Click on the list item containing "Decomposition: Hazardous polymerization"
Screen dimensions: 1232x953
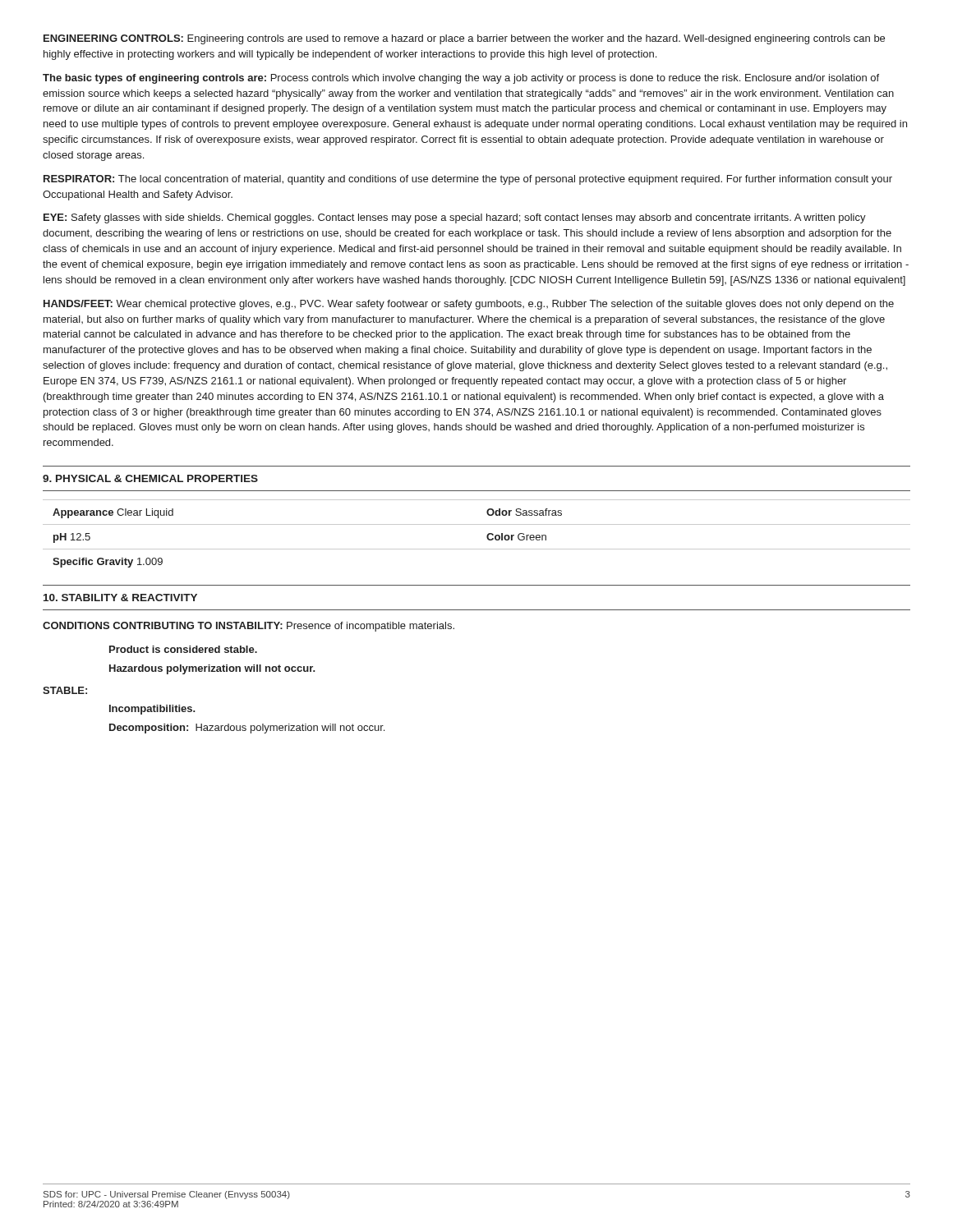247,727
